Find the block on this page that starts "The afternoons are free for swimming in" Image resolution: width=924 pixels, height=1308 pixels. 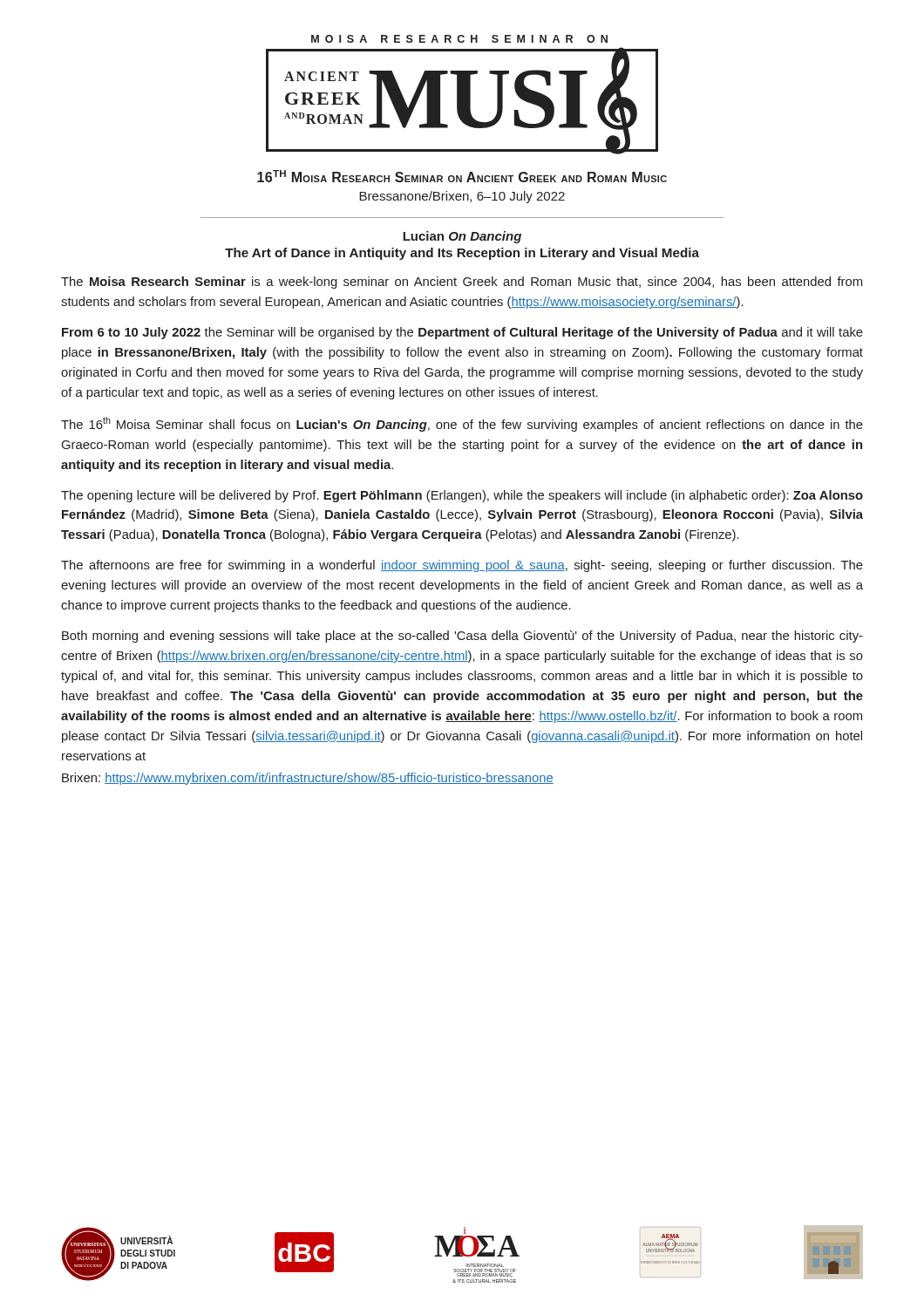point(462,586)
